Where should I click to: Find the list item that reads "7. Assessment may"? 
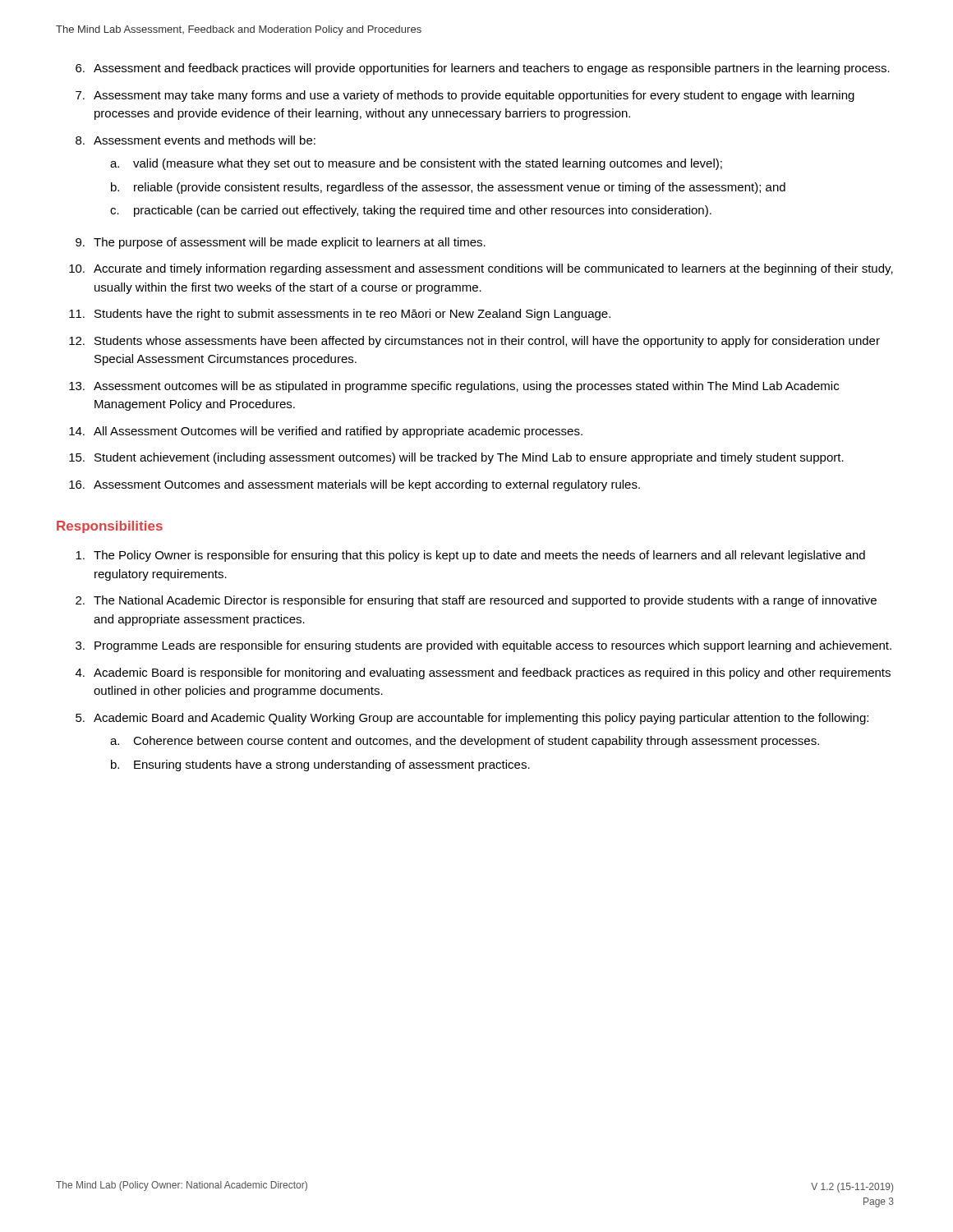point(475,104)
